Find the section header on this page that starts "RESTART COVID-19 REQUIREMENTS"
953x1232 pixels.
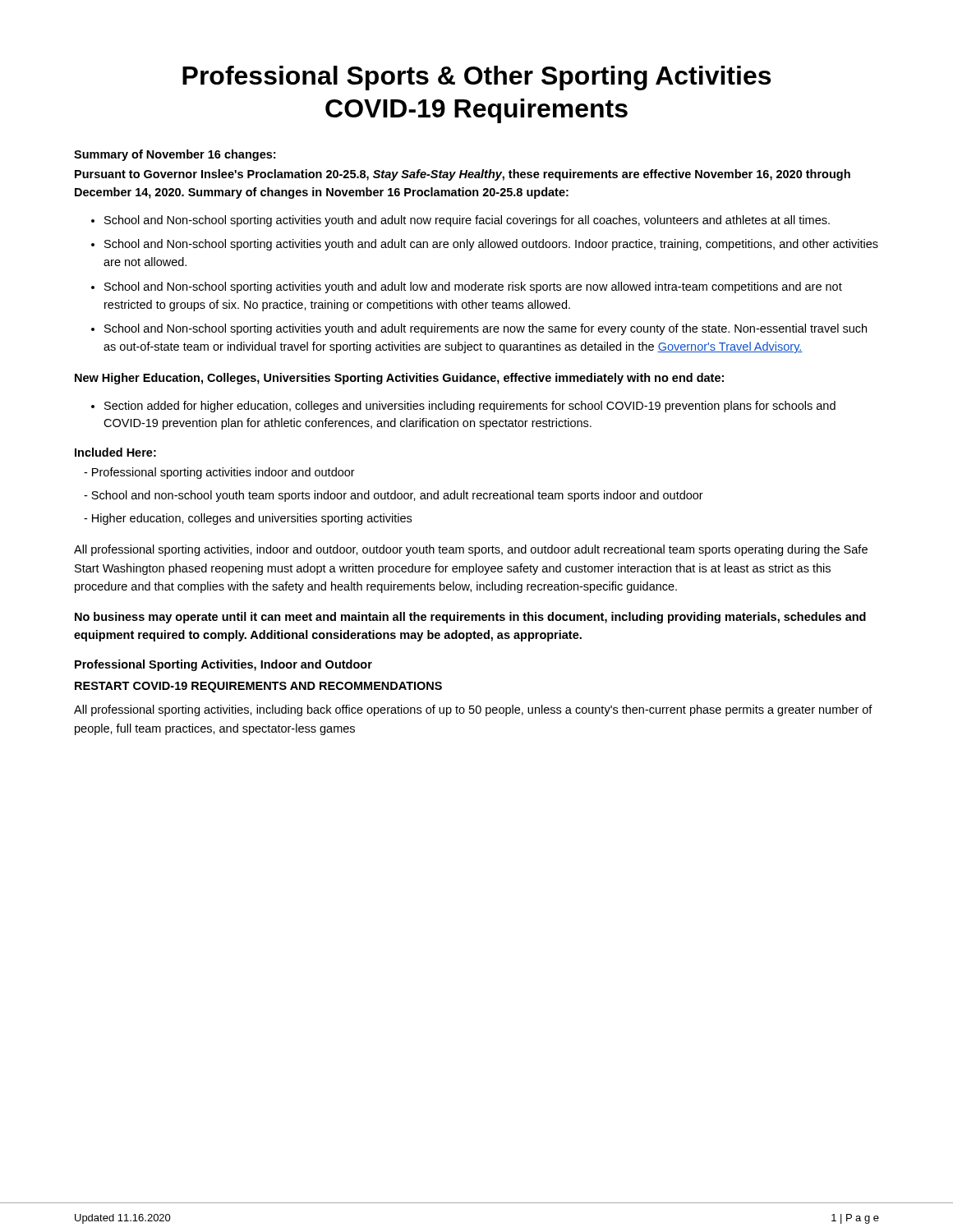[258, 687]
